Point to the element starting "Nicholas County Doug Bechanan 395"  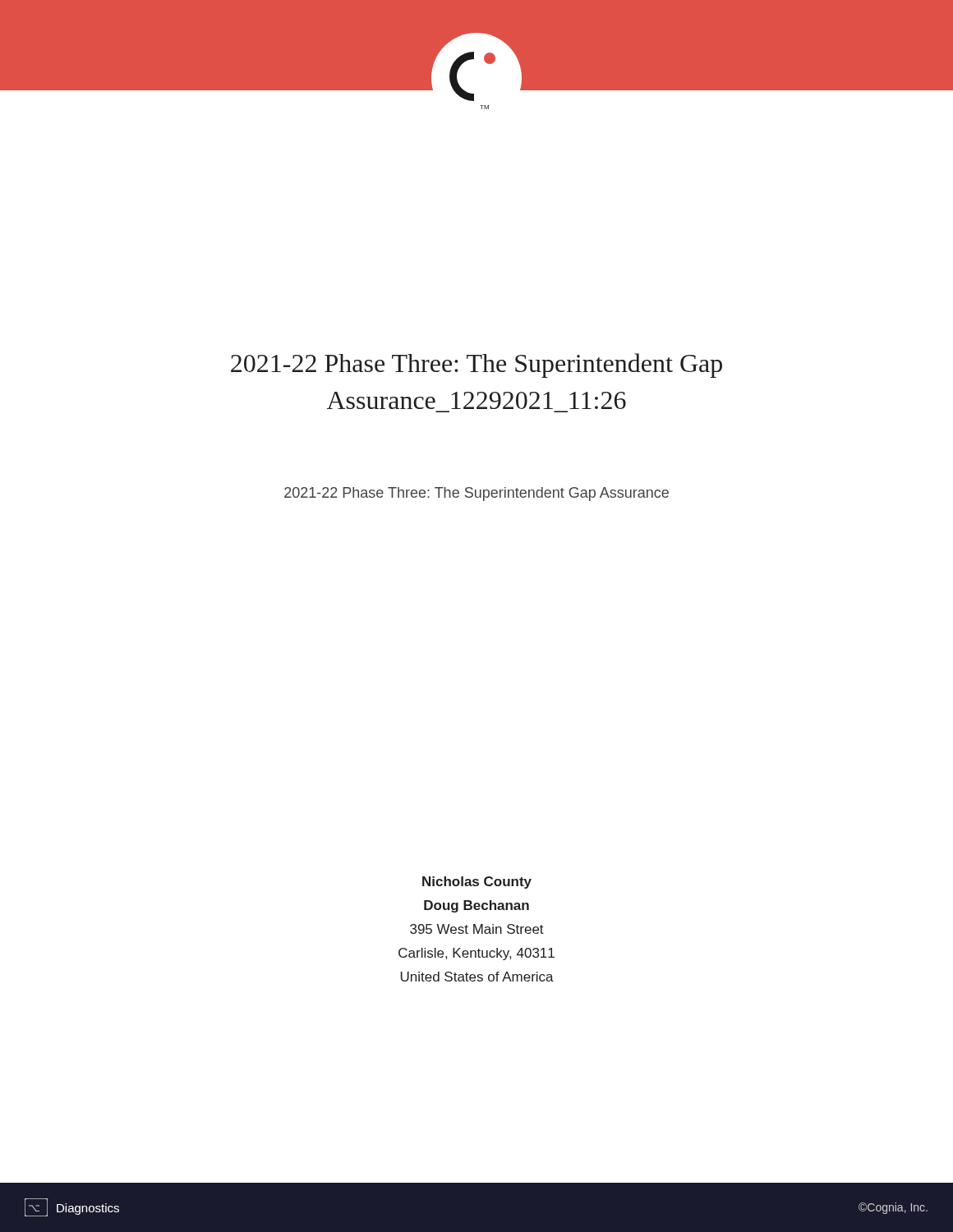click(476, 930)
